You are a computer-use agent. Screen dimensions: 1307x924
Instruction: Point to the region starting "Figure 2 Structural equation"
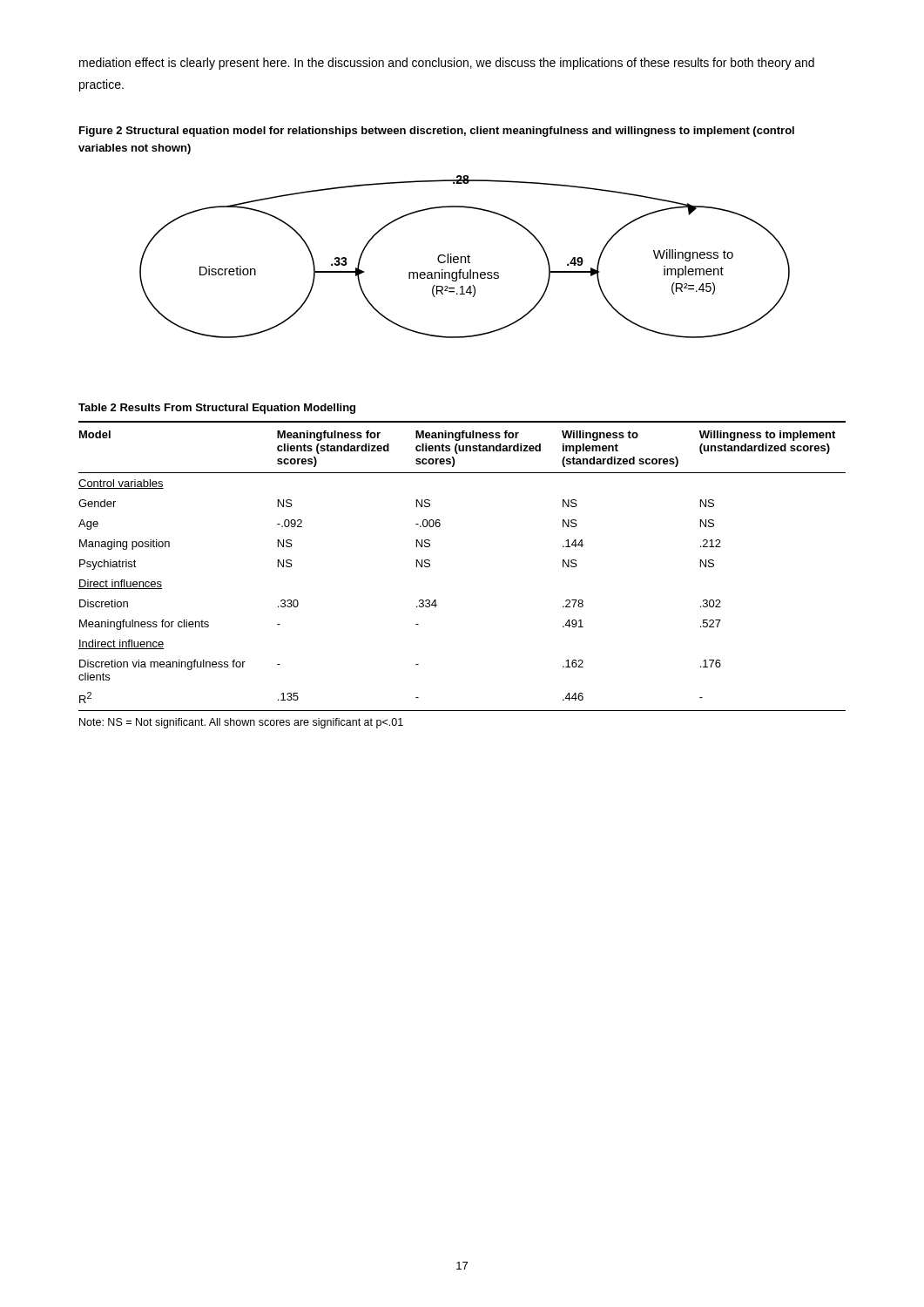(x=437, y=139)
